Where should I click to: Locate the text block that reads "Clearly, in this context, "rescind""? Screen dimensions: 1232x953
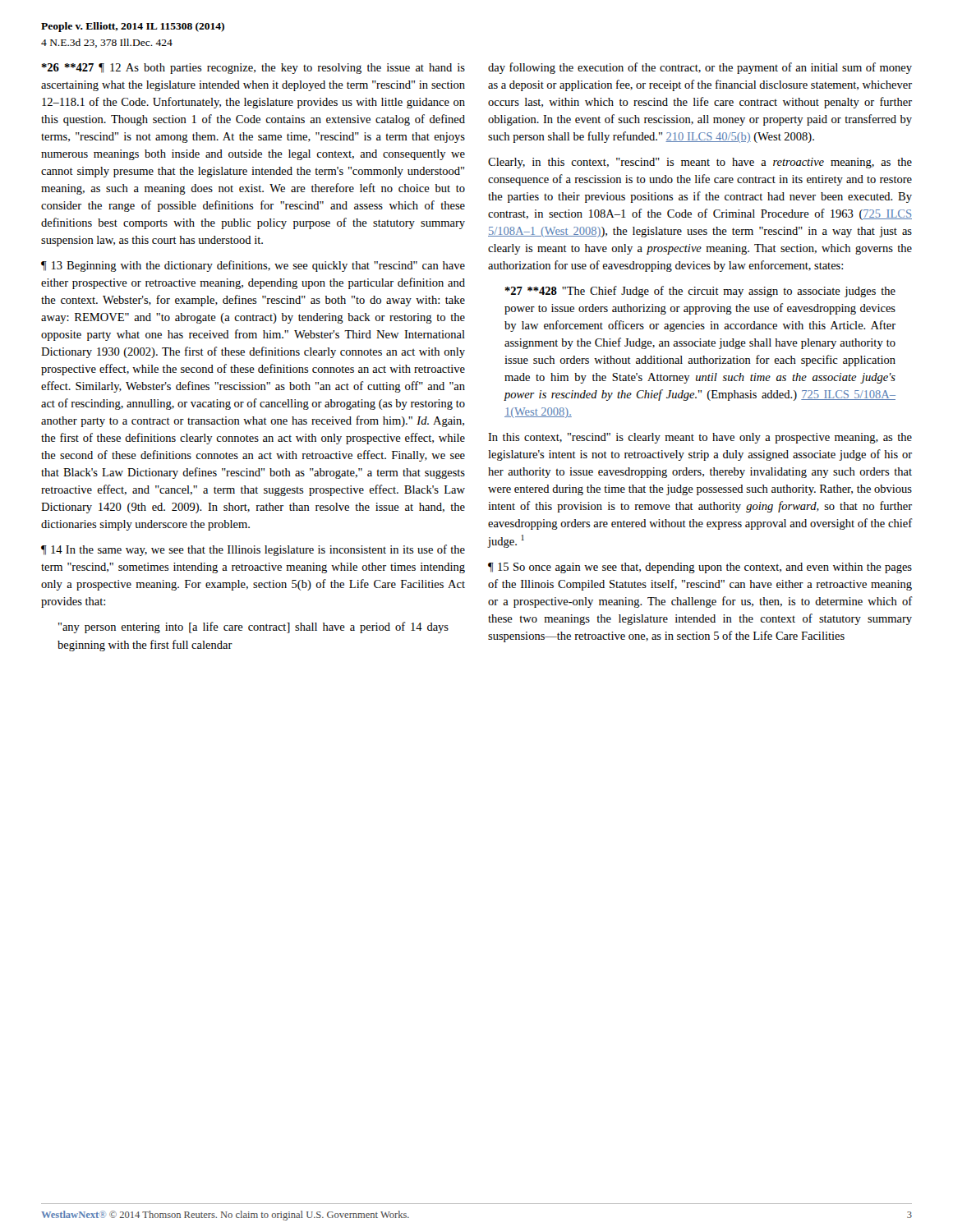click(700, 214)
